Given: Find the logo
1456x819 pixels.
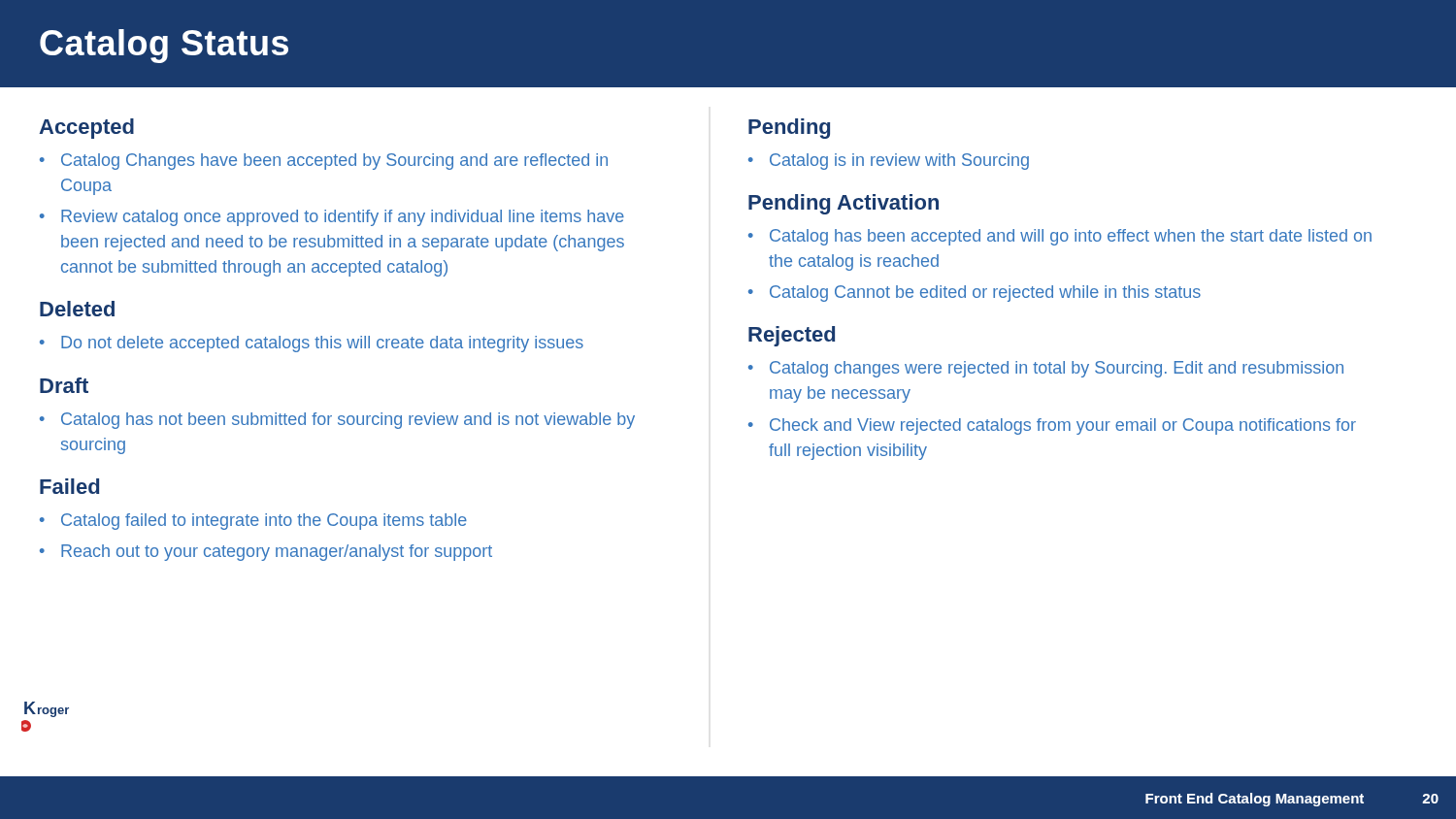Looking at the screenshot, I should [x=60, y=714].
